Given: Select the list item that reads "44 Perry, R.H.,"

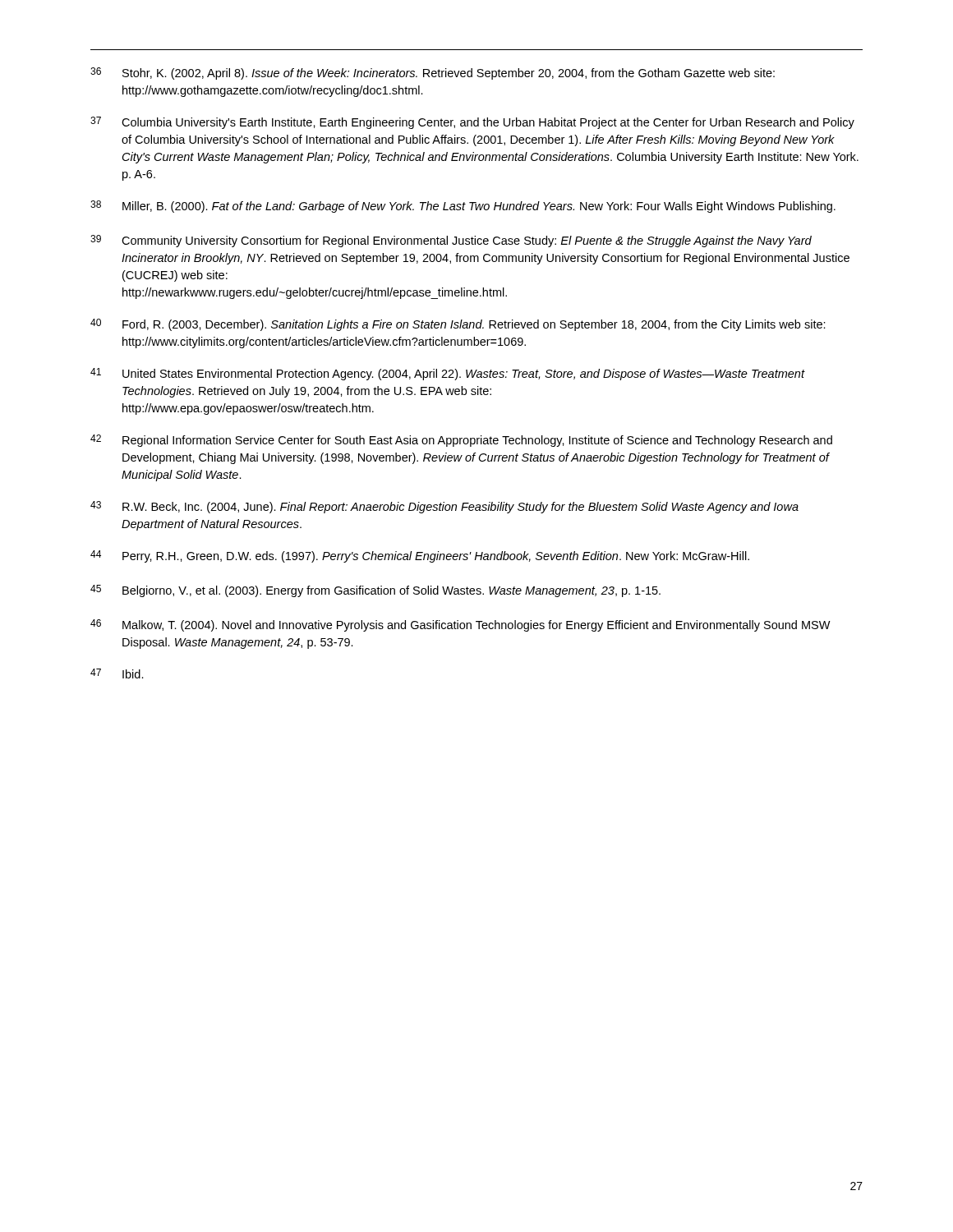Looking at the screenshot, I should [x=420, y=558].
